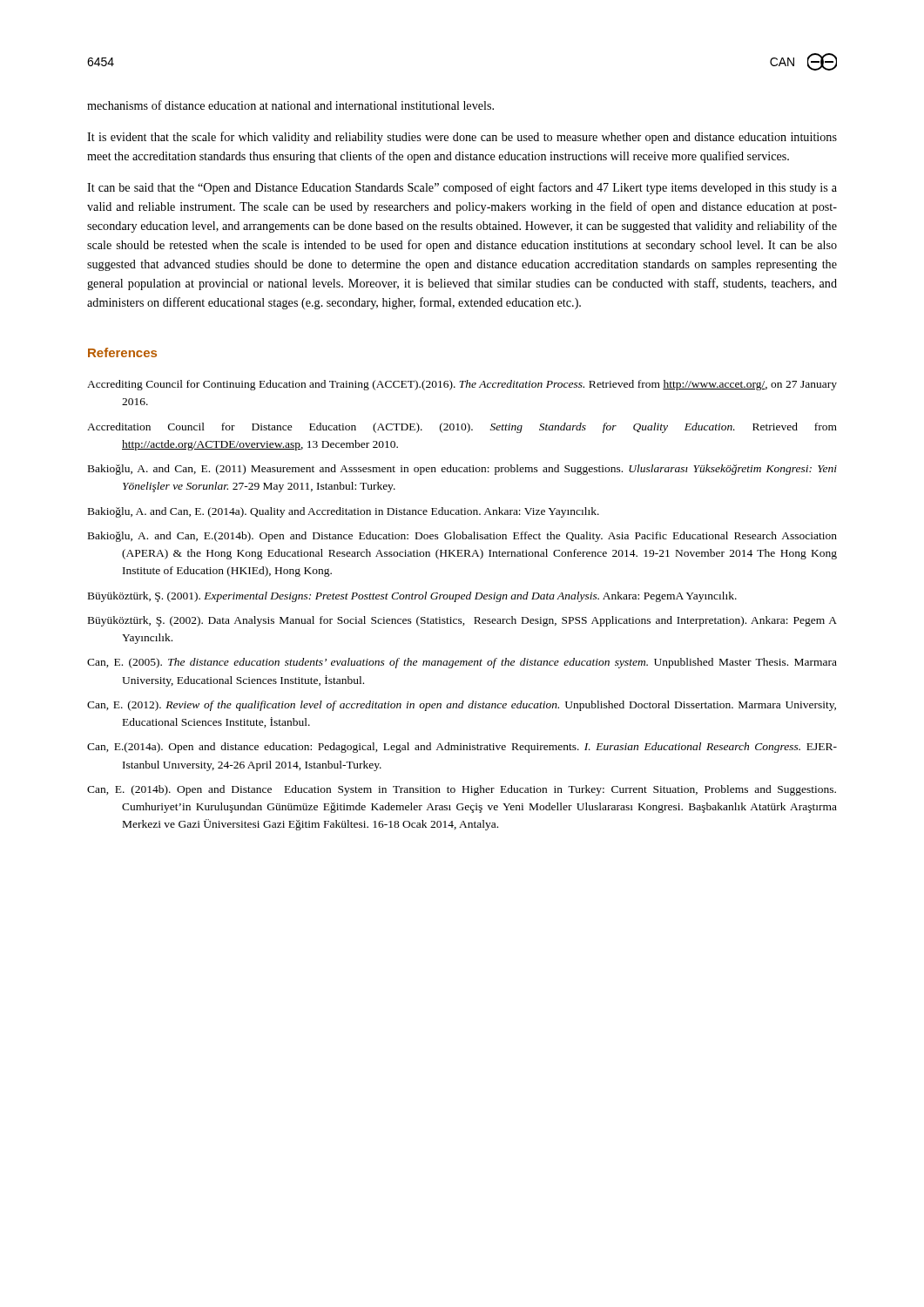Locate the block of text that opens with "It is evident"

coord(462,146)
